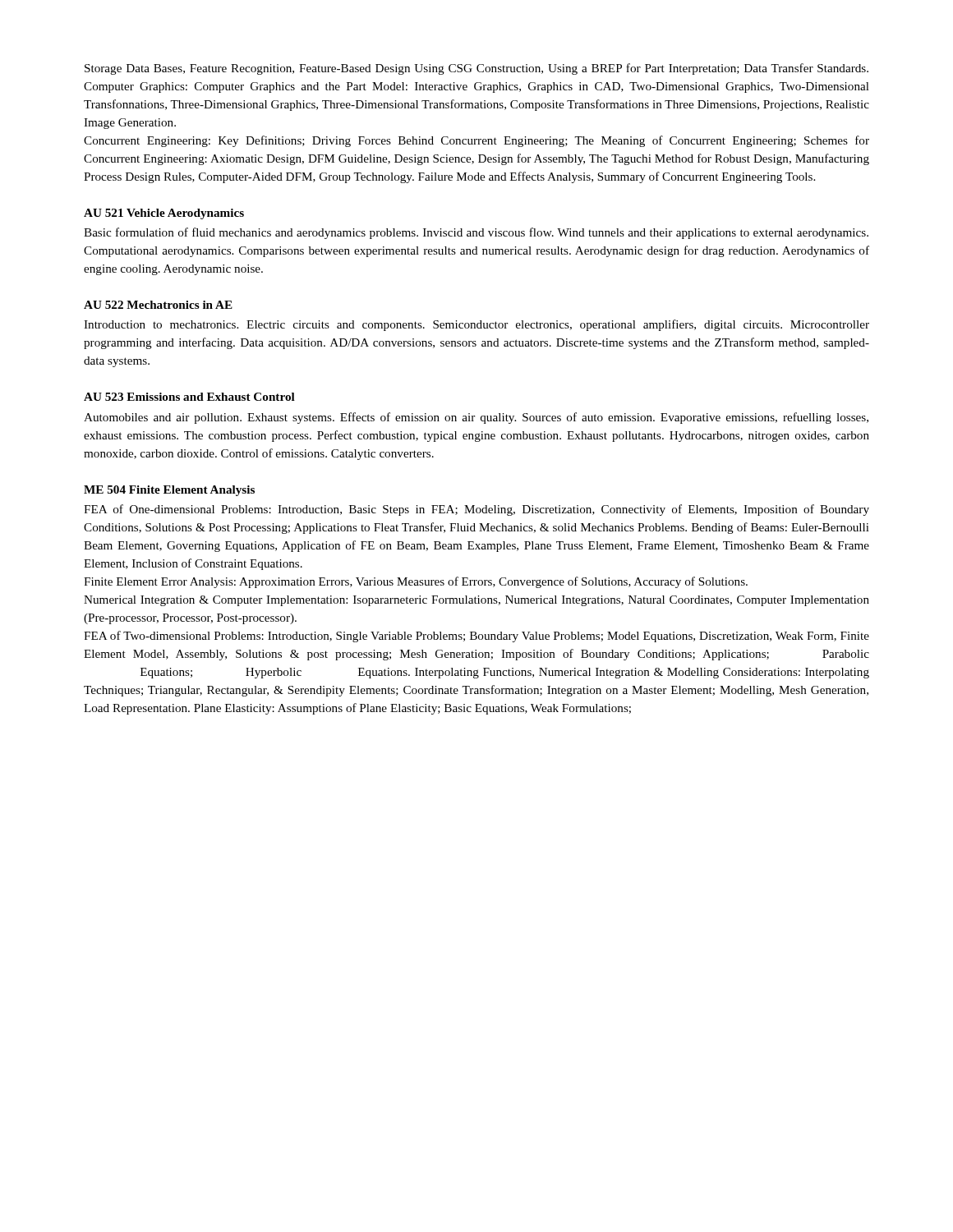
Task: Click on the text block that reads "Automobiles and air pollution. Exhaust systems. Effects"
Action: tap(476, 434)
